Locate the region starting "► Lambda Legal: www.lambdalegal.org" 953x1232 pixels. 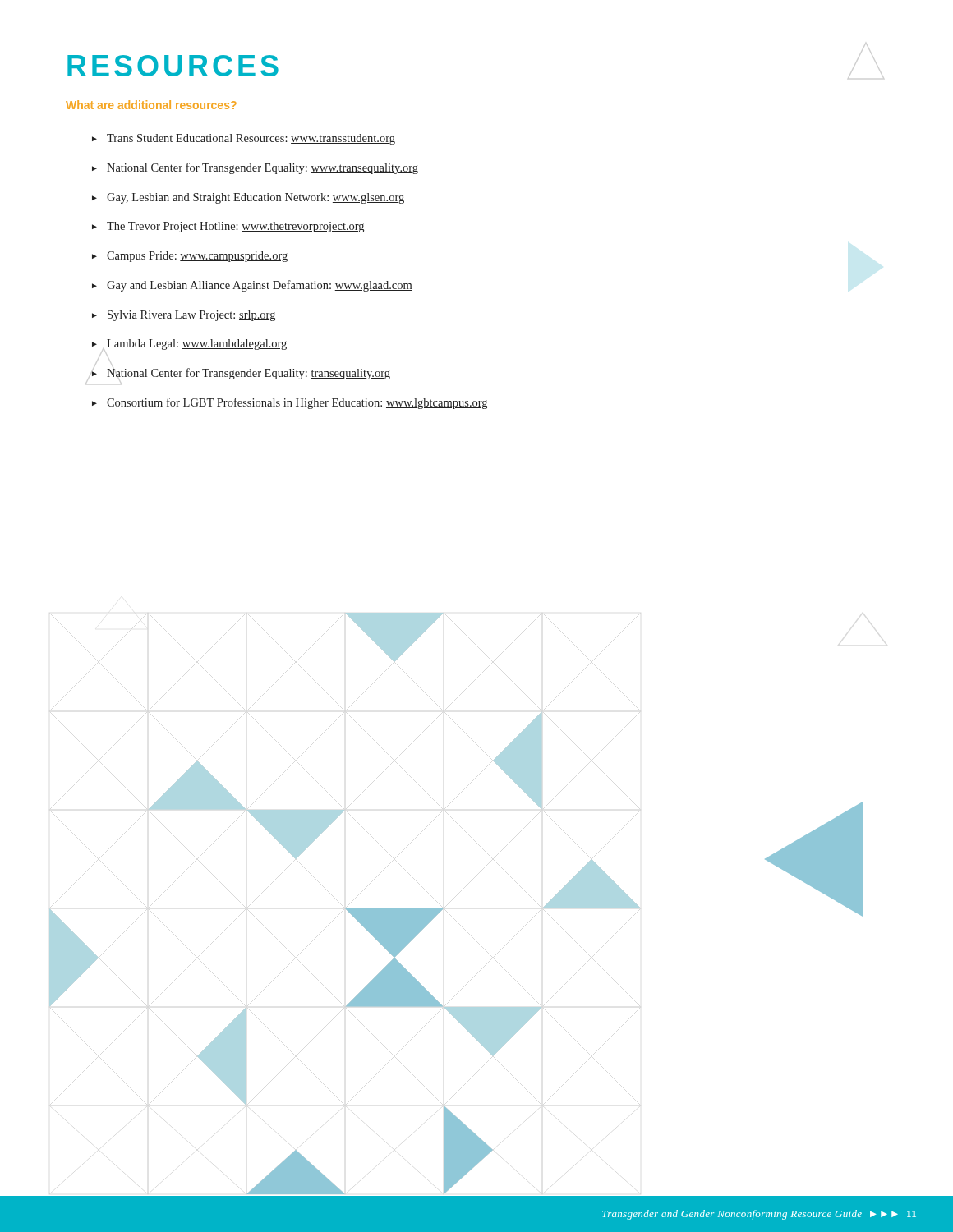tap(189, 344)
